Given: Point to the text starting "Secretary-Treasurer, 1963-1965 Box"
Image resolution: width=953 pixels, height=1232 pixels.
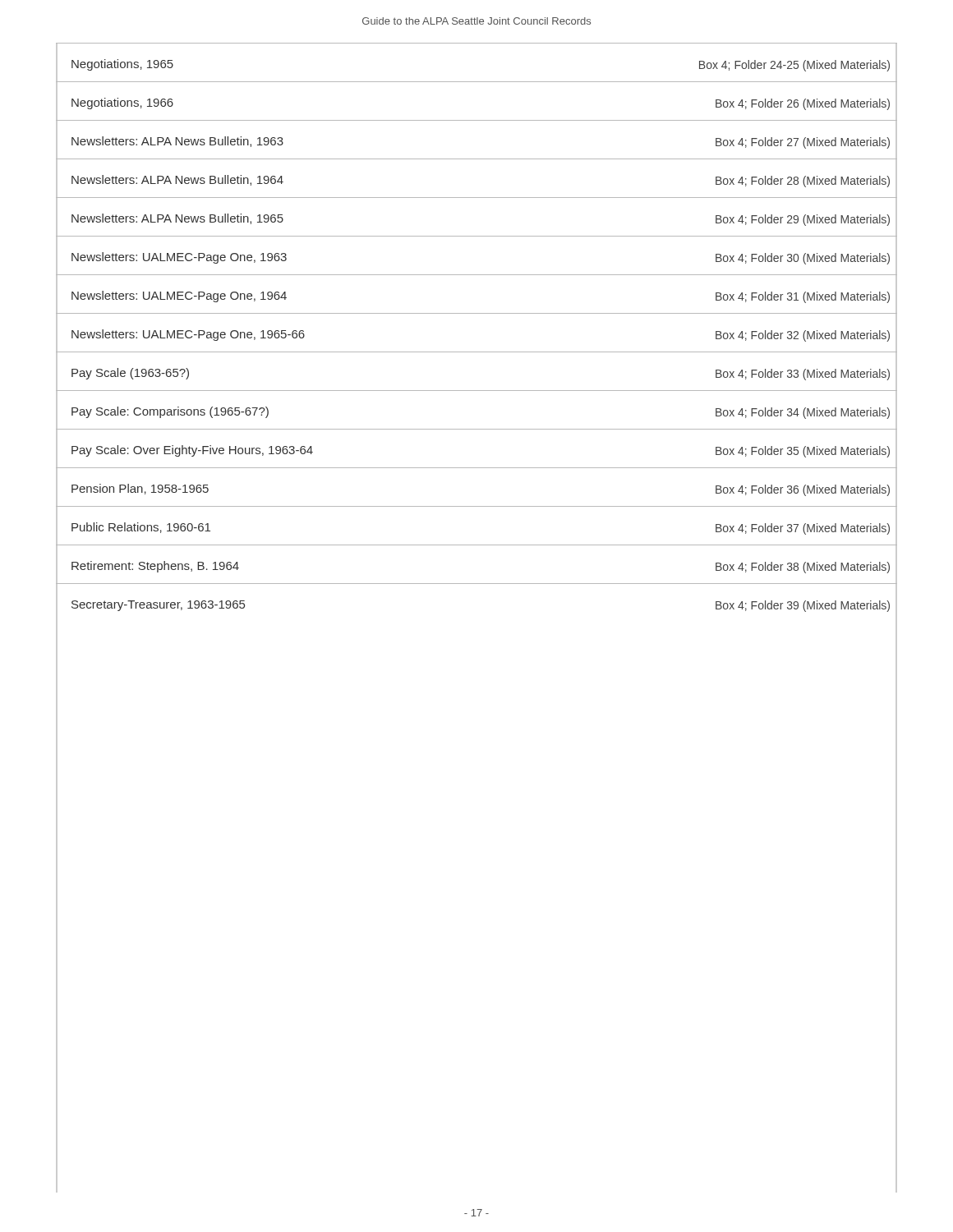Looking at the screenshot, I should coord(152,605).
